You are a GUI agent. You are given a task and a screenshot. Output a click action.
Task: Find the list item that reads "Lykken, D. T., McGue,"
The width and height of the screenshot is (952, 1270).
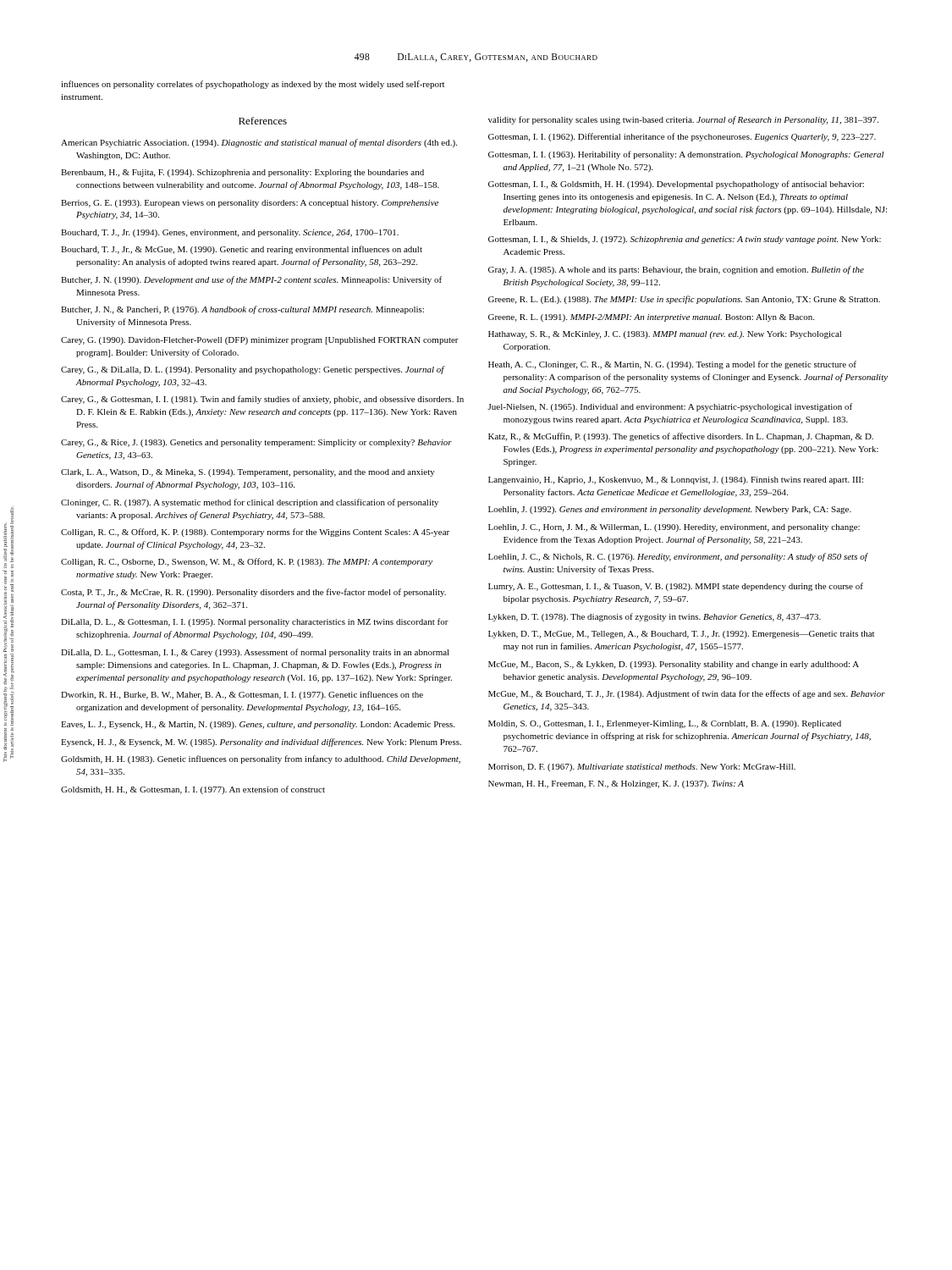681,640
